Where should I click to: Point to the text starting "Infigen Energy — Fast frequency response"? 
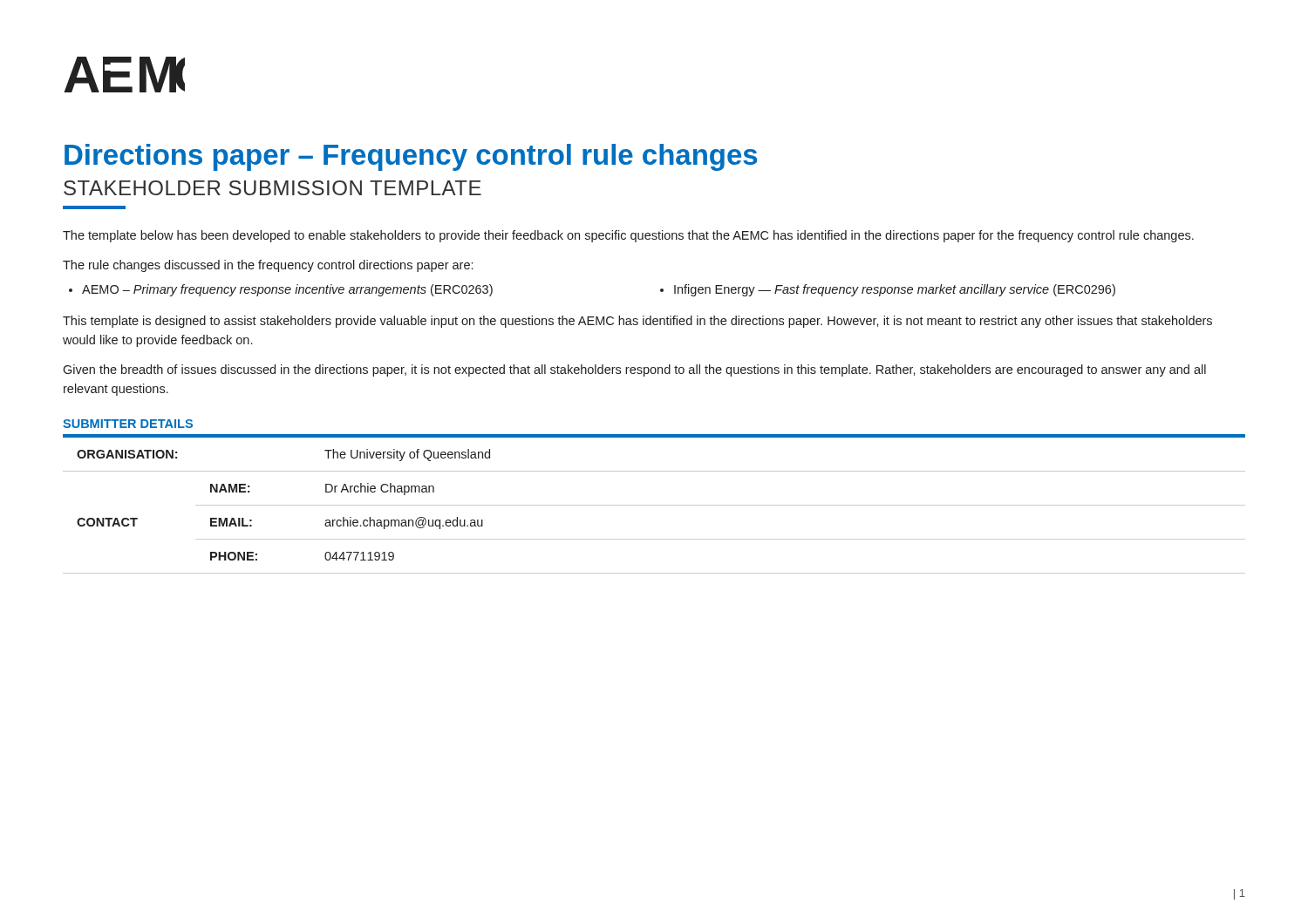click(x=895, y=289)
